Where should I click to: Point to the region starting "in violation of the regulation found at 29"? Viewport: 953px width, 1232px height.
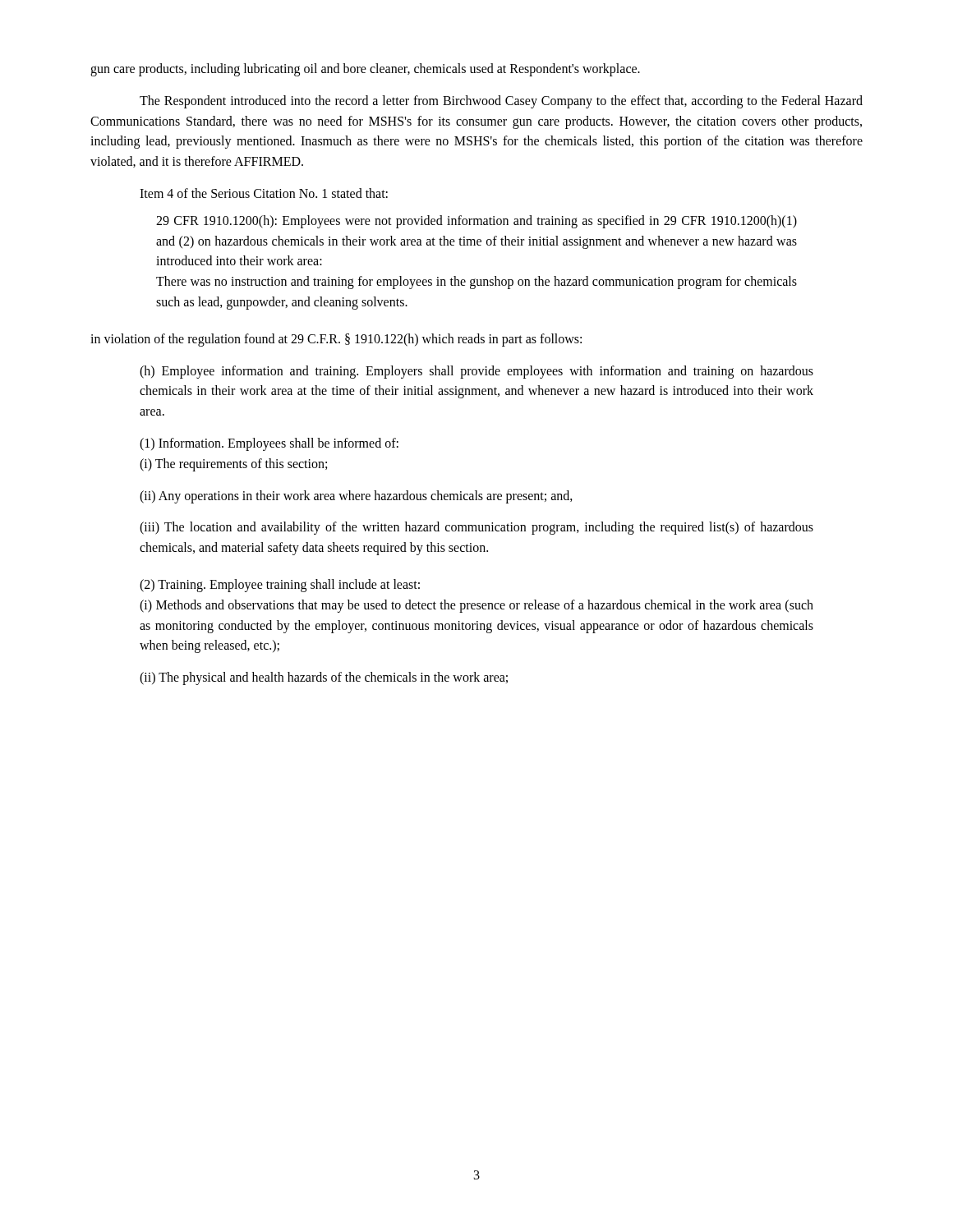(x=337, y=339)
